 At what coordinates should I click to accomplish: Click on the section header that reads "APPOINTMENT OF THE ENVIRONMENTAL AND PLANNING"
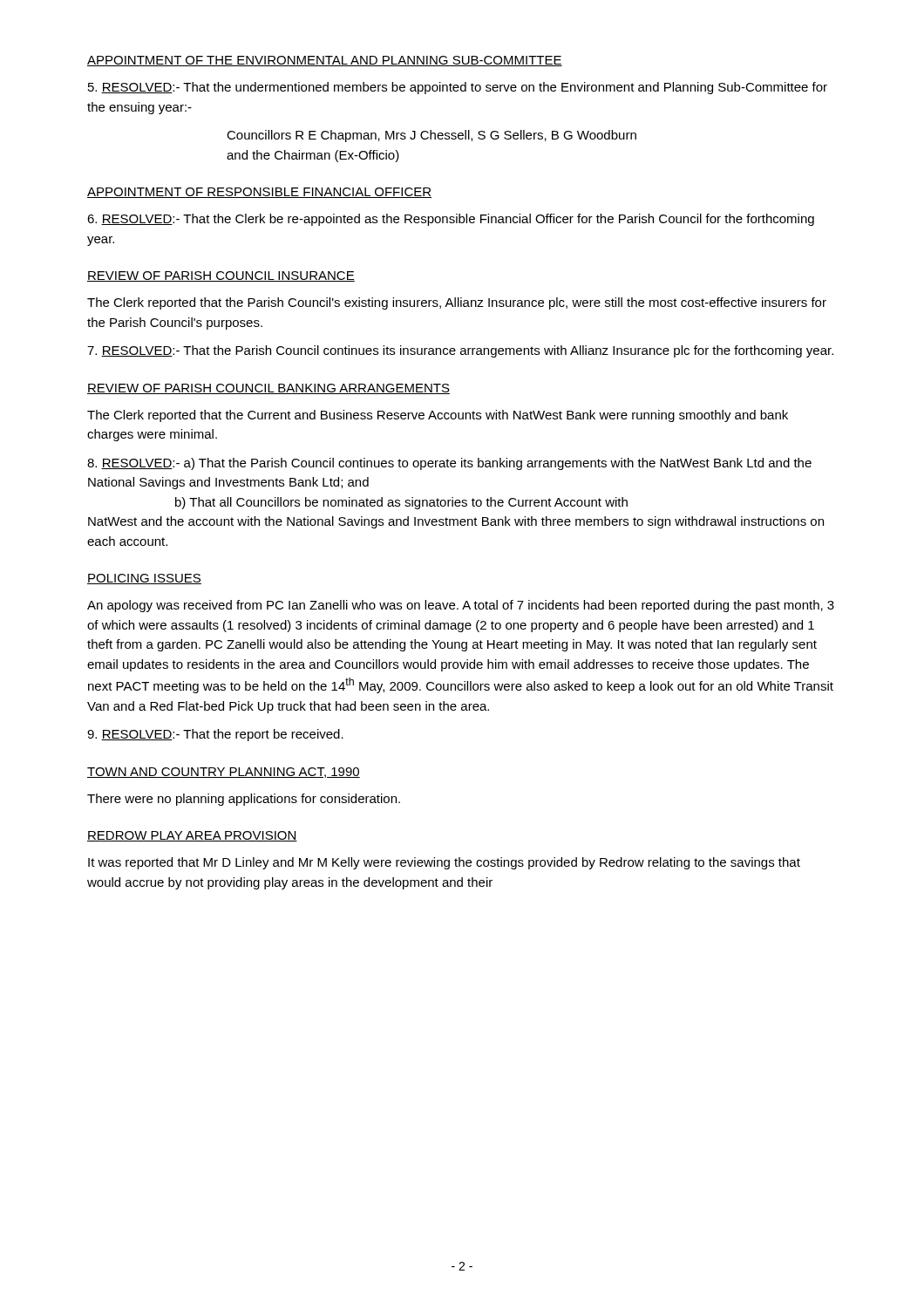tap(324, 60)
